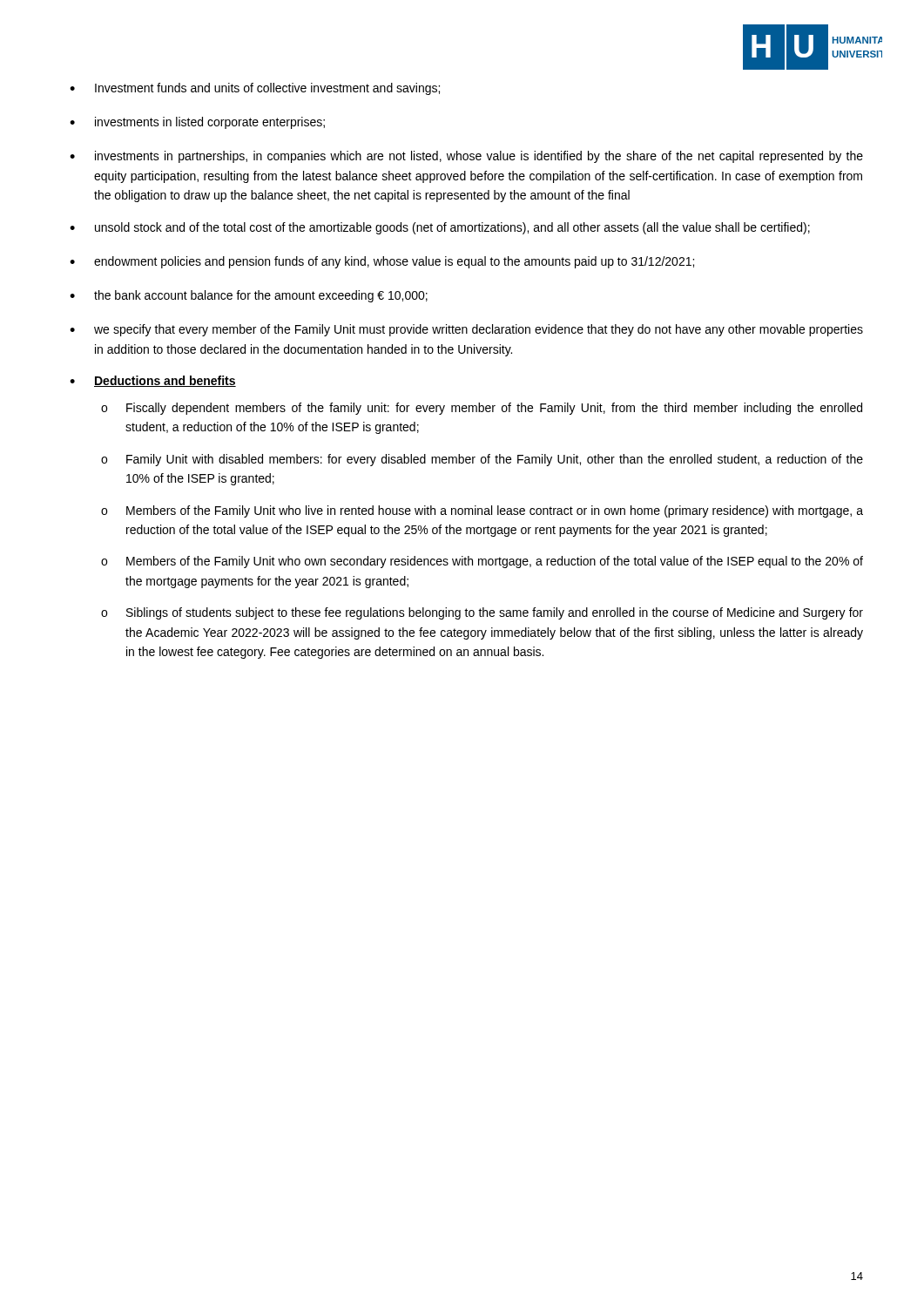The image size is (924, 1307).
Task: Point to the element starting "o Siblings of students subject"
Action: pos(479,632)
